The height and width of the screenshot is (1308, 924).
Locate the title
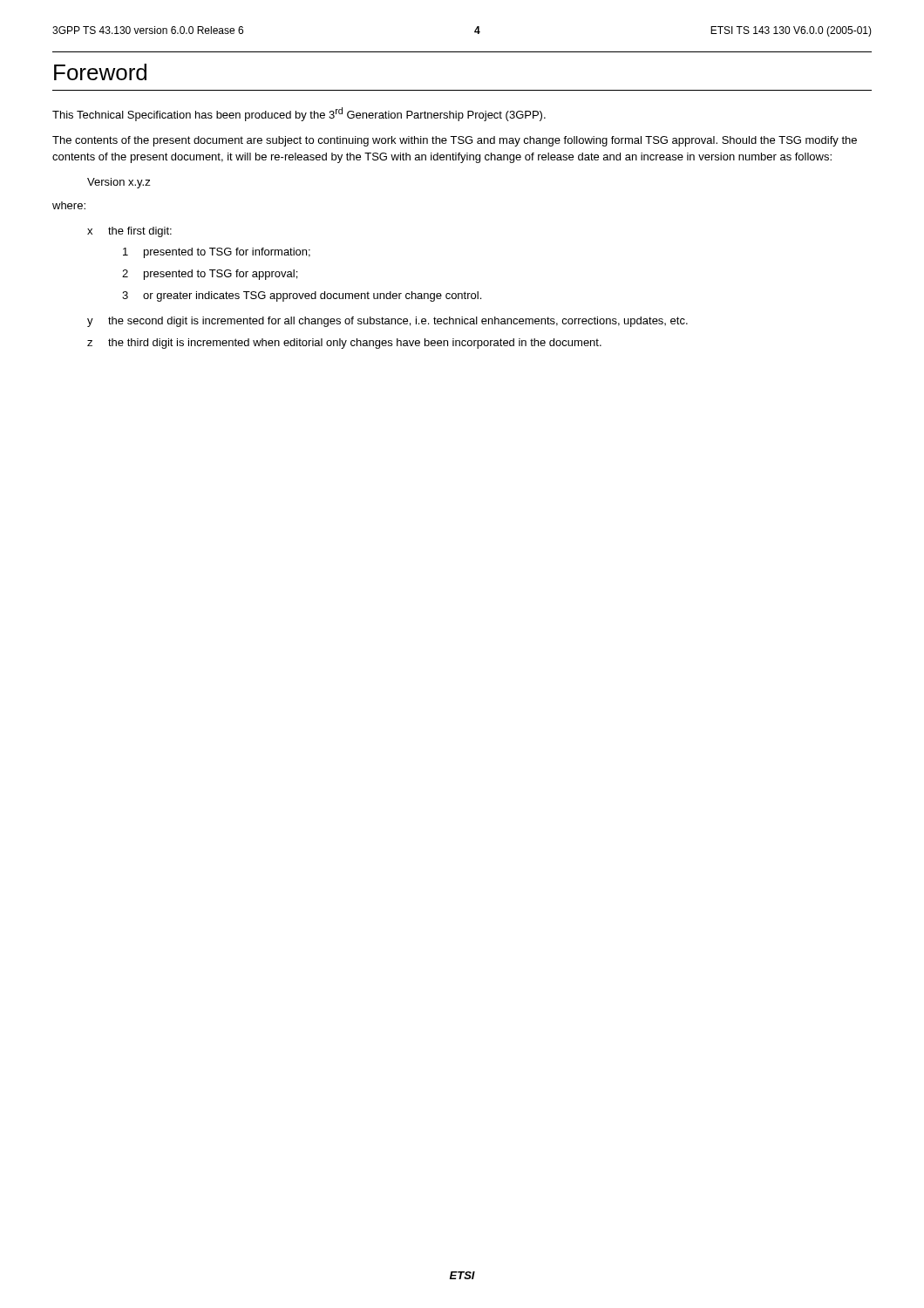point(462,73)
